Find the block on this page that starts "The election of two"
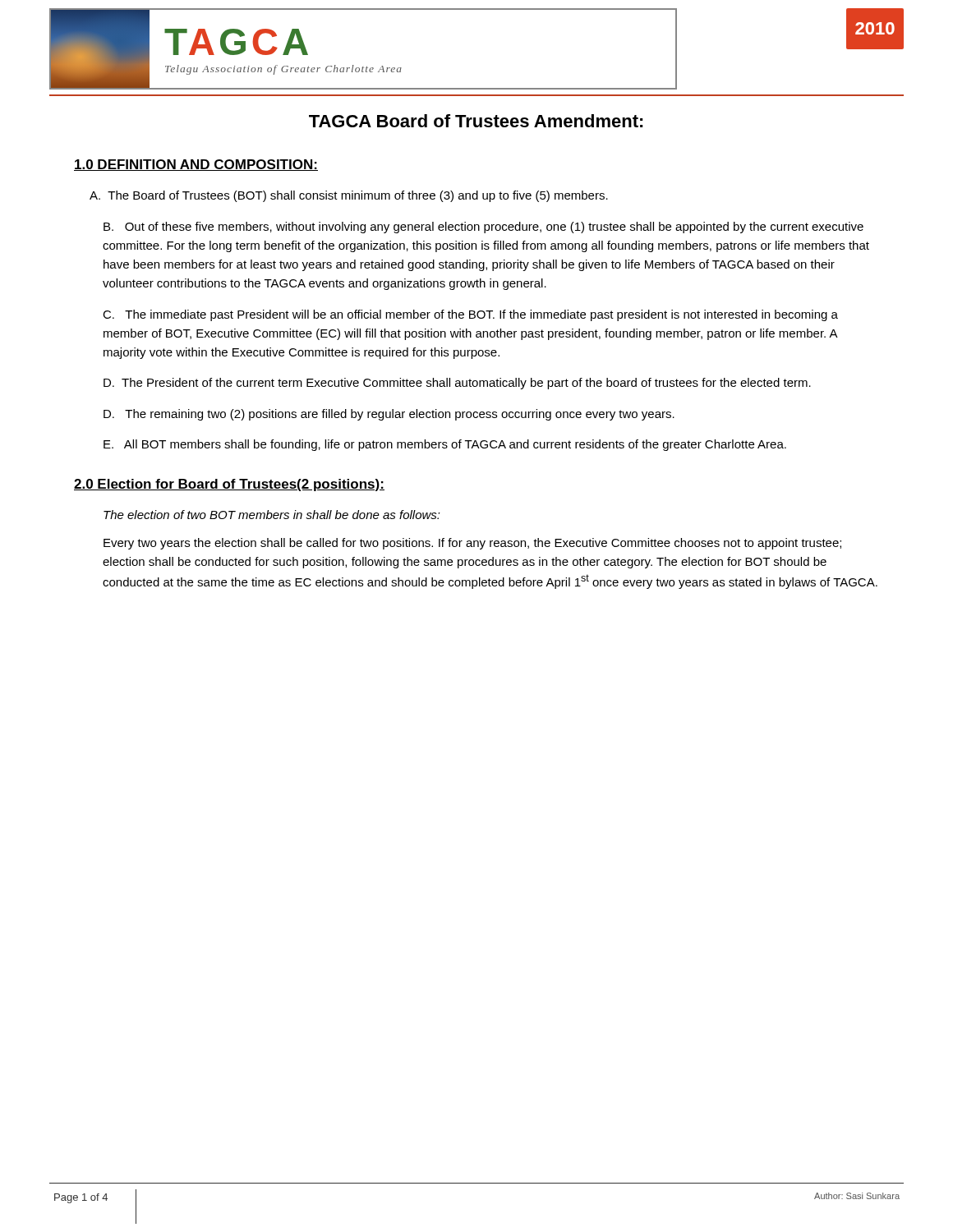 [272, 515]
